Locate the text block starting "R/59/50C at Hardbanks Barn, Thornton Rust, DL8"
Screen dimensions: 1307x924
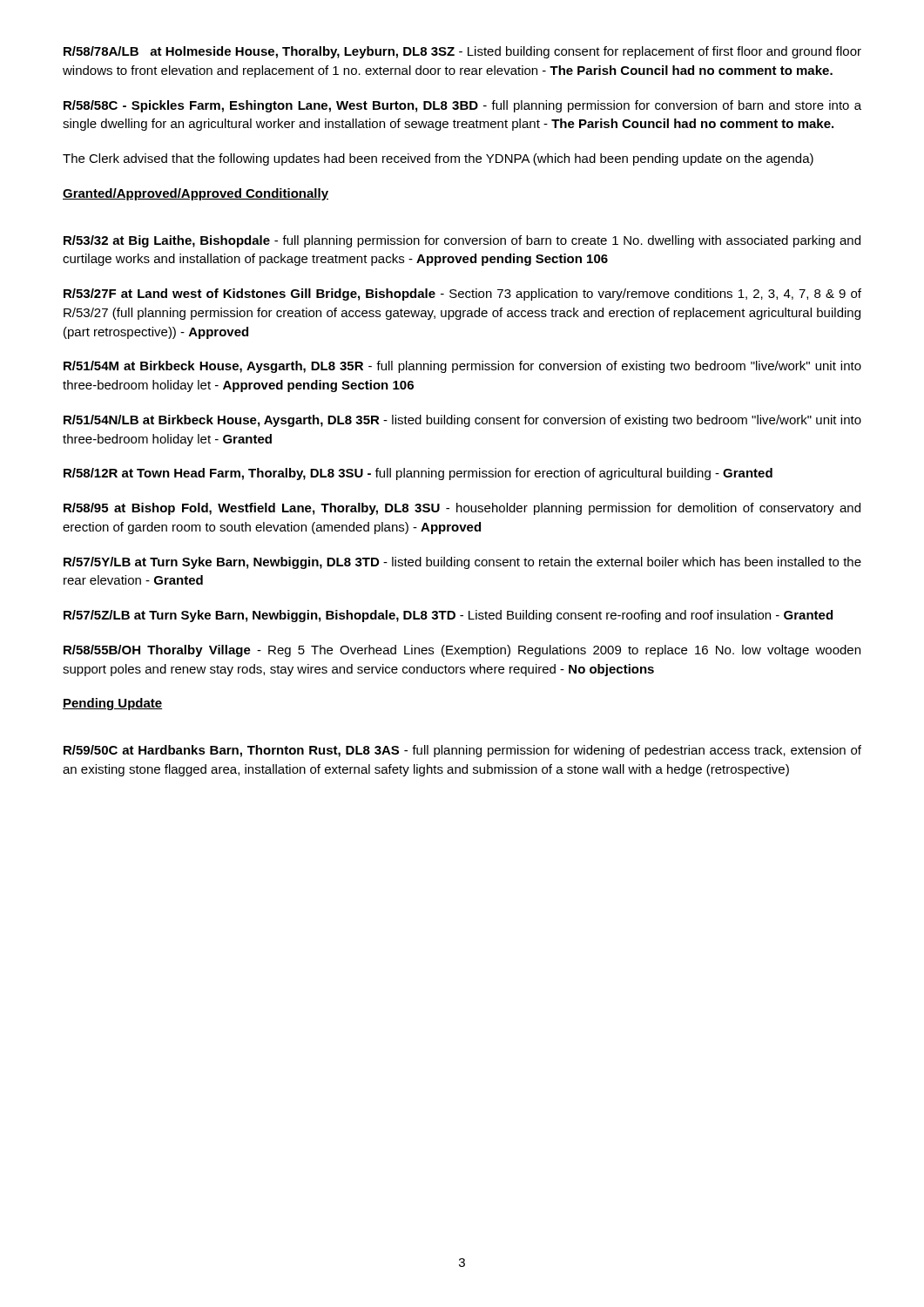click(462, 759)
